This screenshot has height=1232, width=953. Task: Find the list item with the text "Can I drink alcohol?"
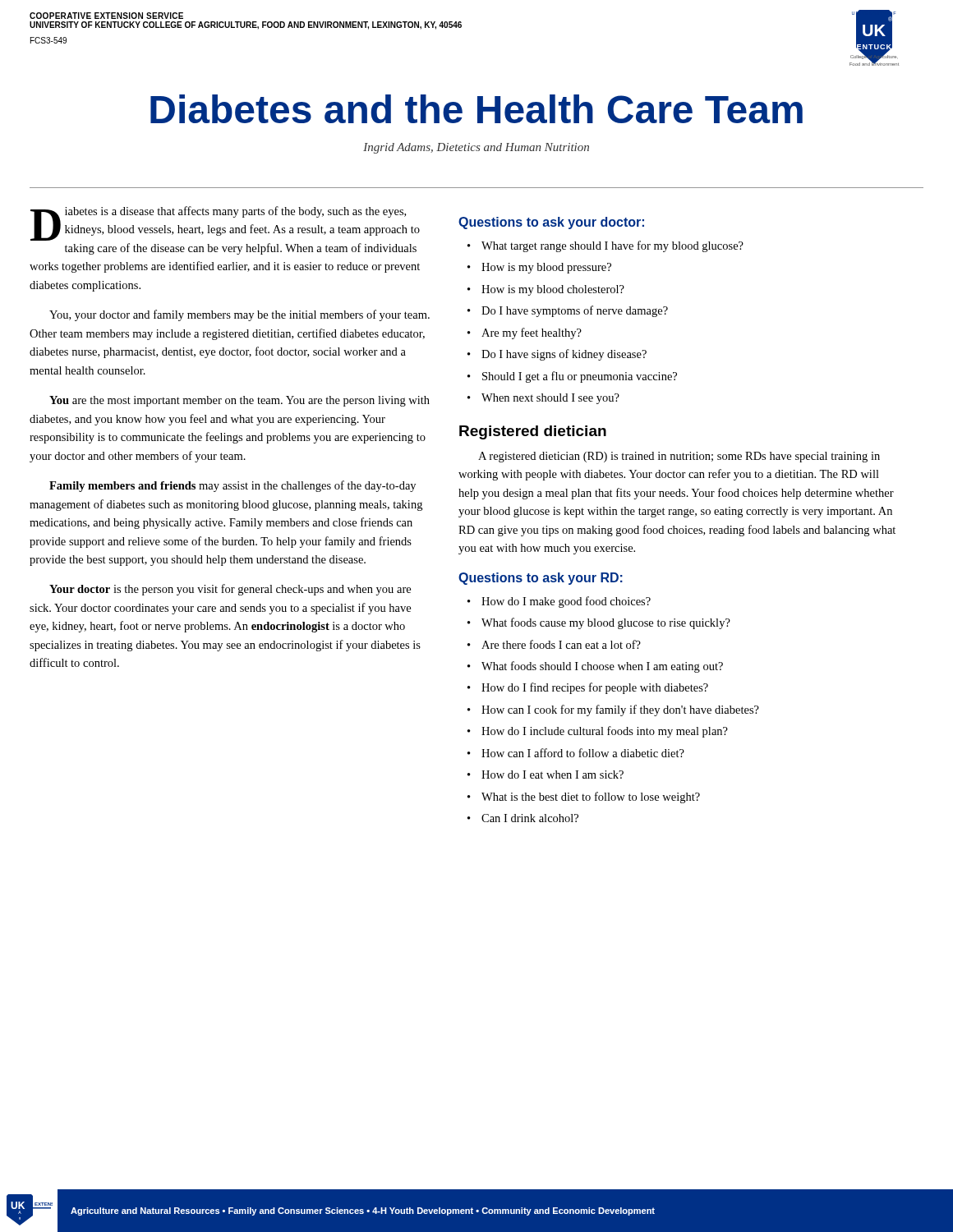[x=530, y=818]
